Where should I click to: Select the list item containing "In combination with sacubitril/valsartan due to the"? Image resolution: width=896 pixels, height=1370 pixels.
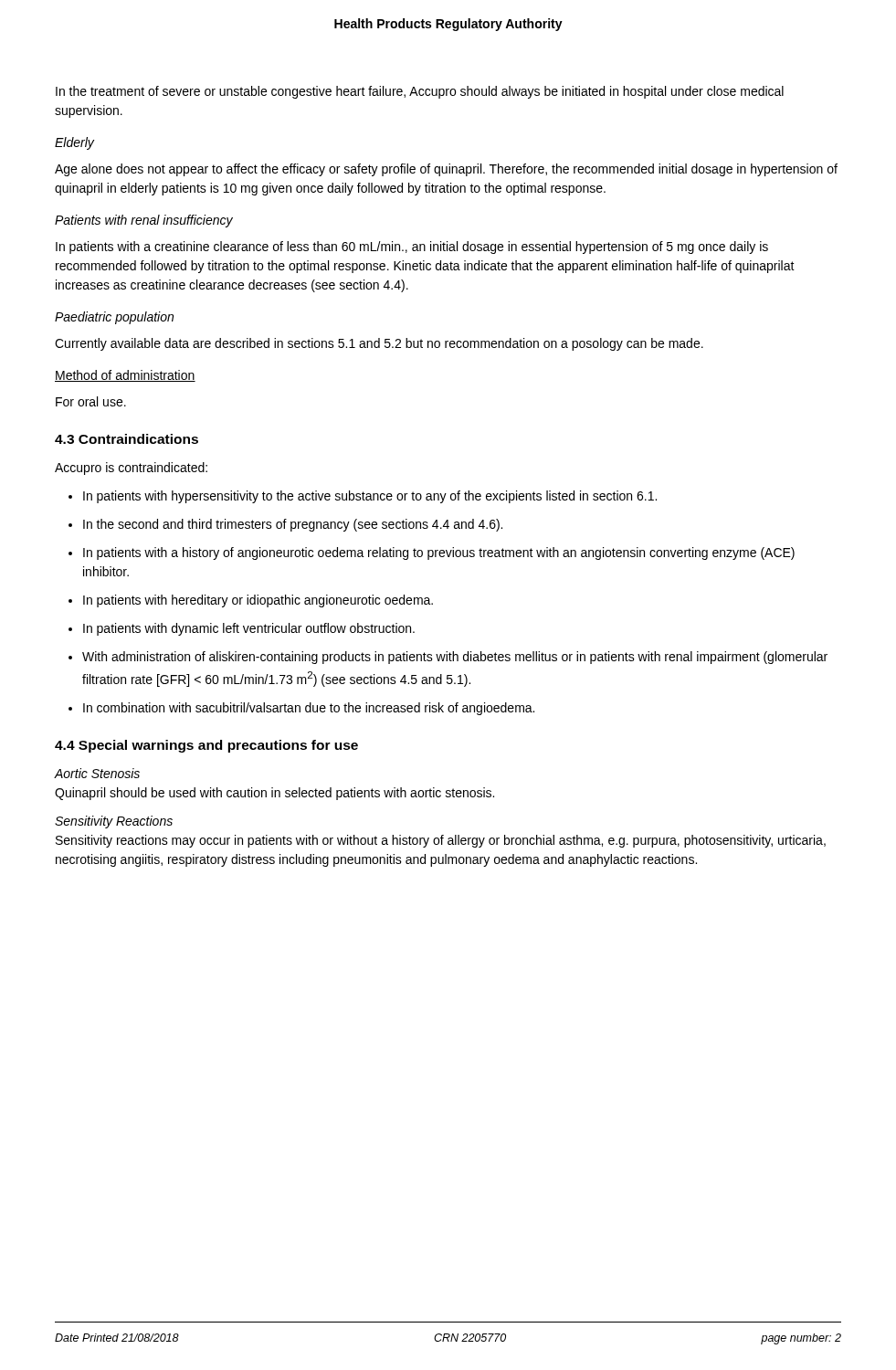tap(309, 708)
